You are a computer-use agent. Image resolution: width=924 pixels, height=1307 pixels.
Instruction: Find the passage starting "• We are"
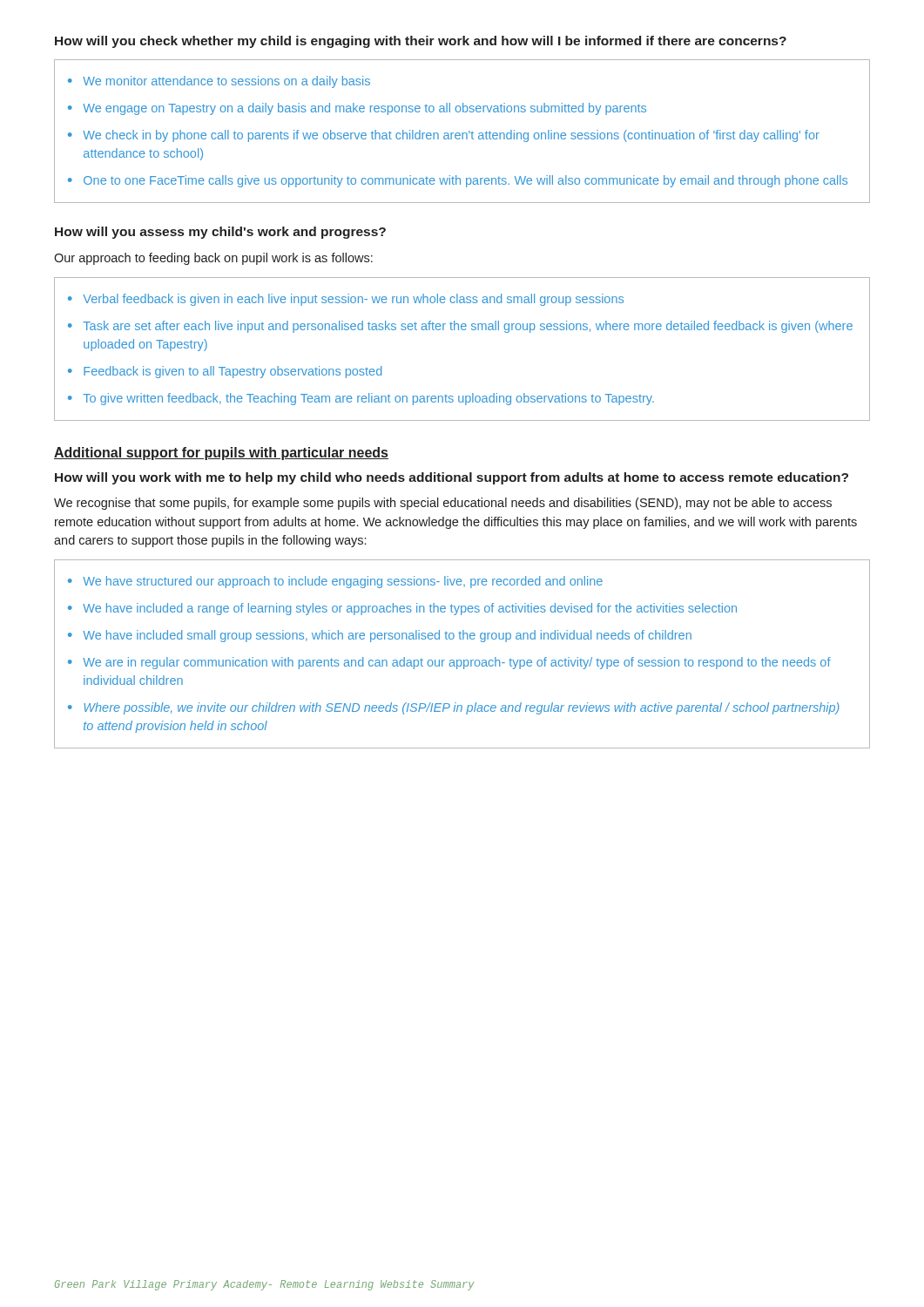[460, 672]
